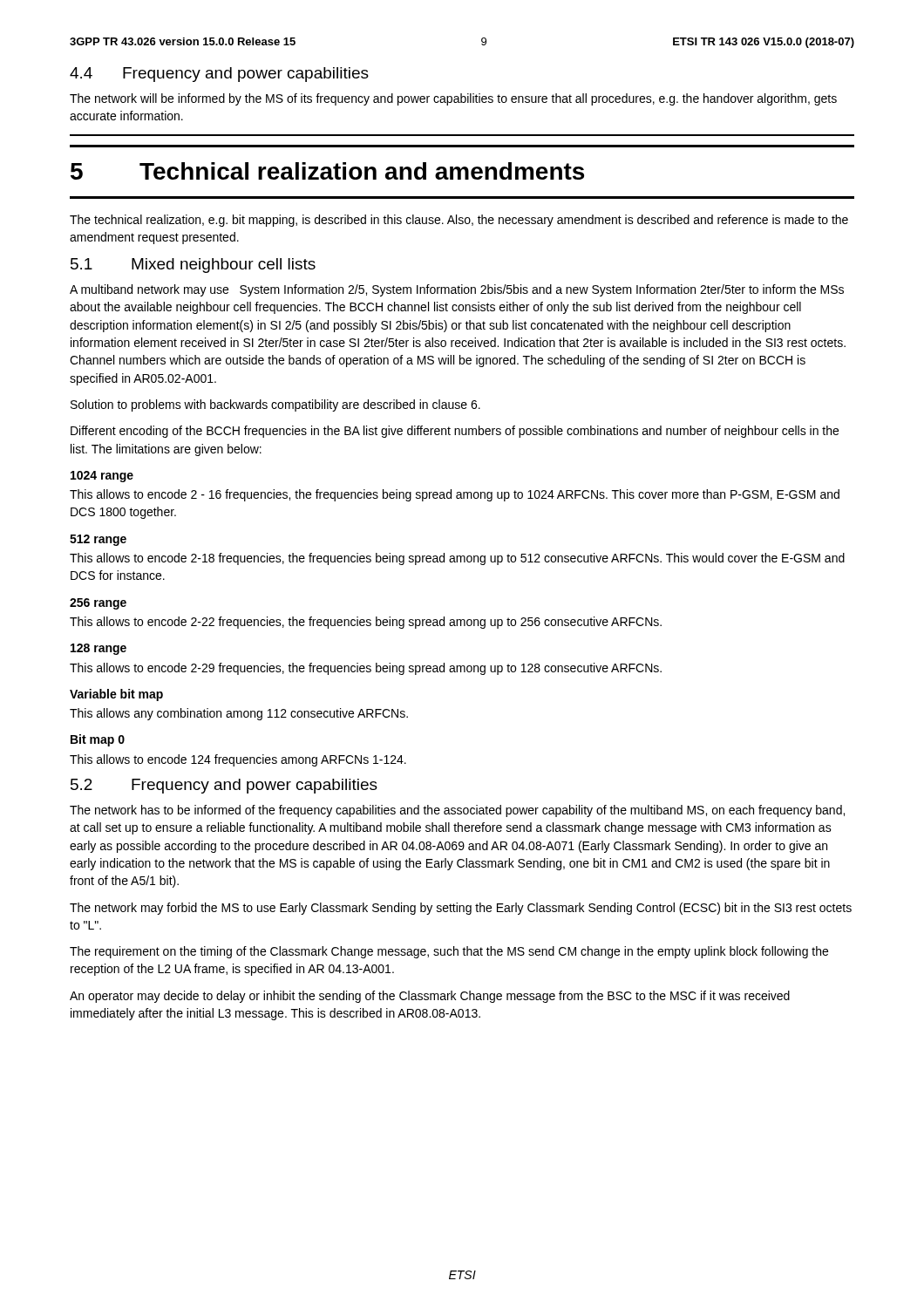Find the text starting "512 range This allows to encode 2-18"
924x1308 pixels.
tap(462, 557)
